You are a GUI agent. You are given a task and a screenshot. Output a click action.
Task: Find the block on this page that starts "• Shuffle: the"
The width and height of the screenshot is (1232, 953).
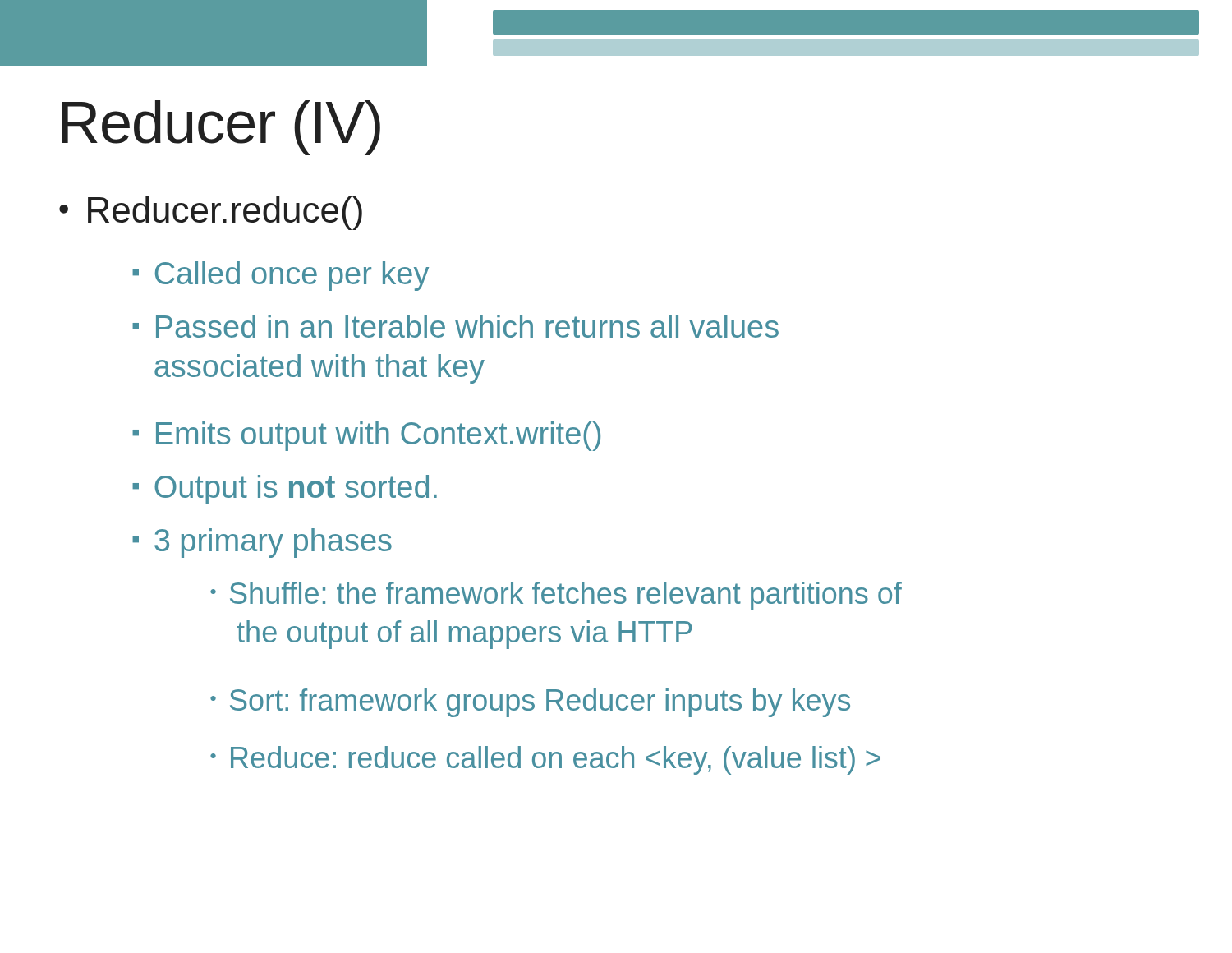coord(556,613)
